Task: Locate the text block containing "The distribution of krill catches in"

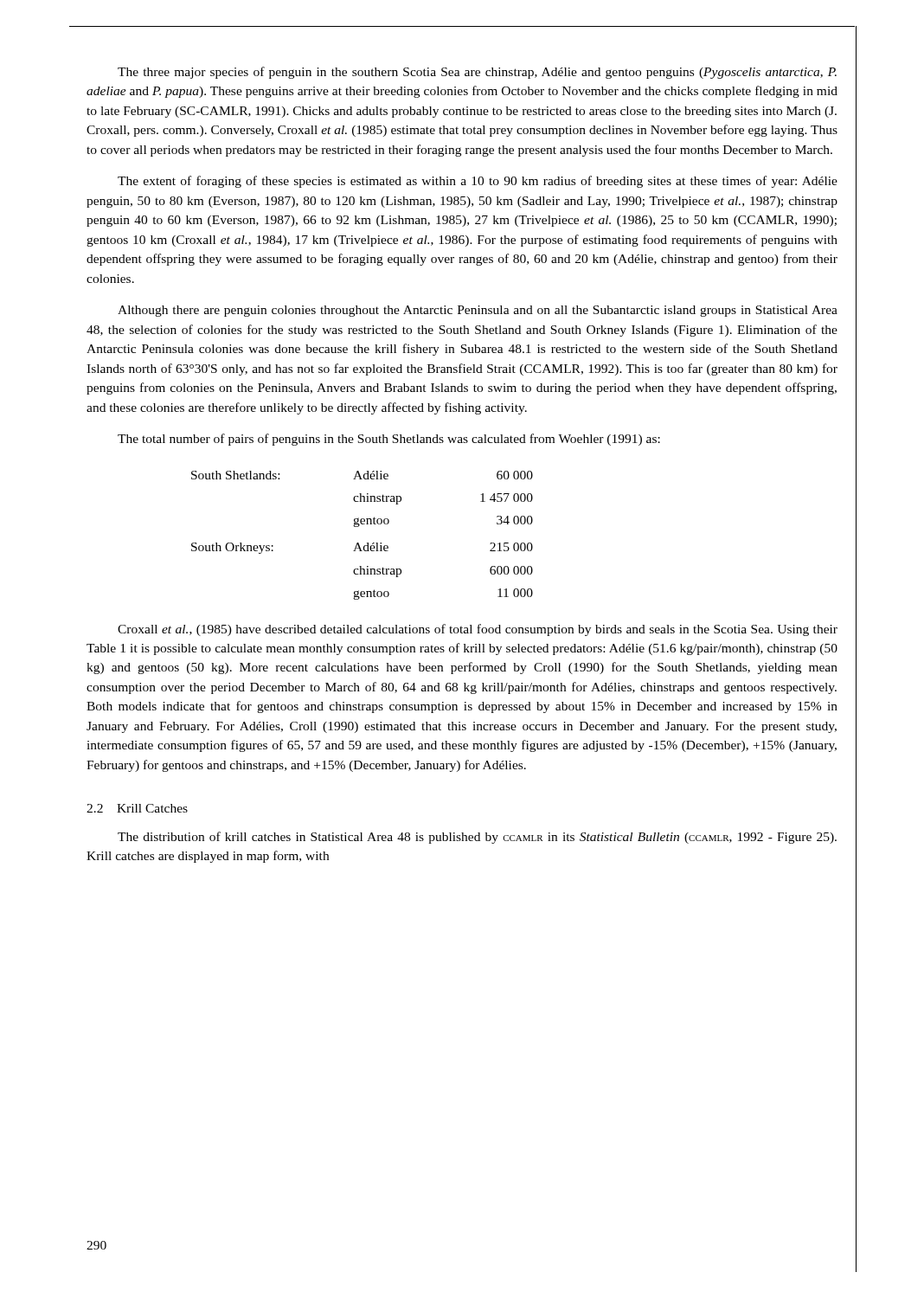Action: 462,846
